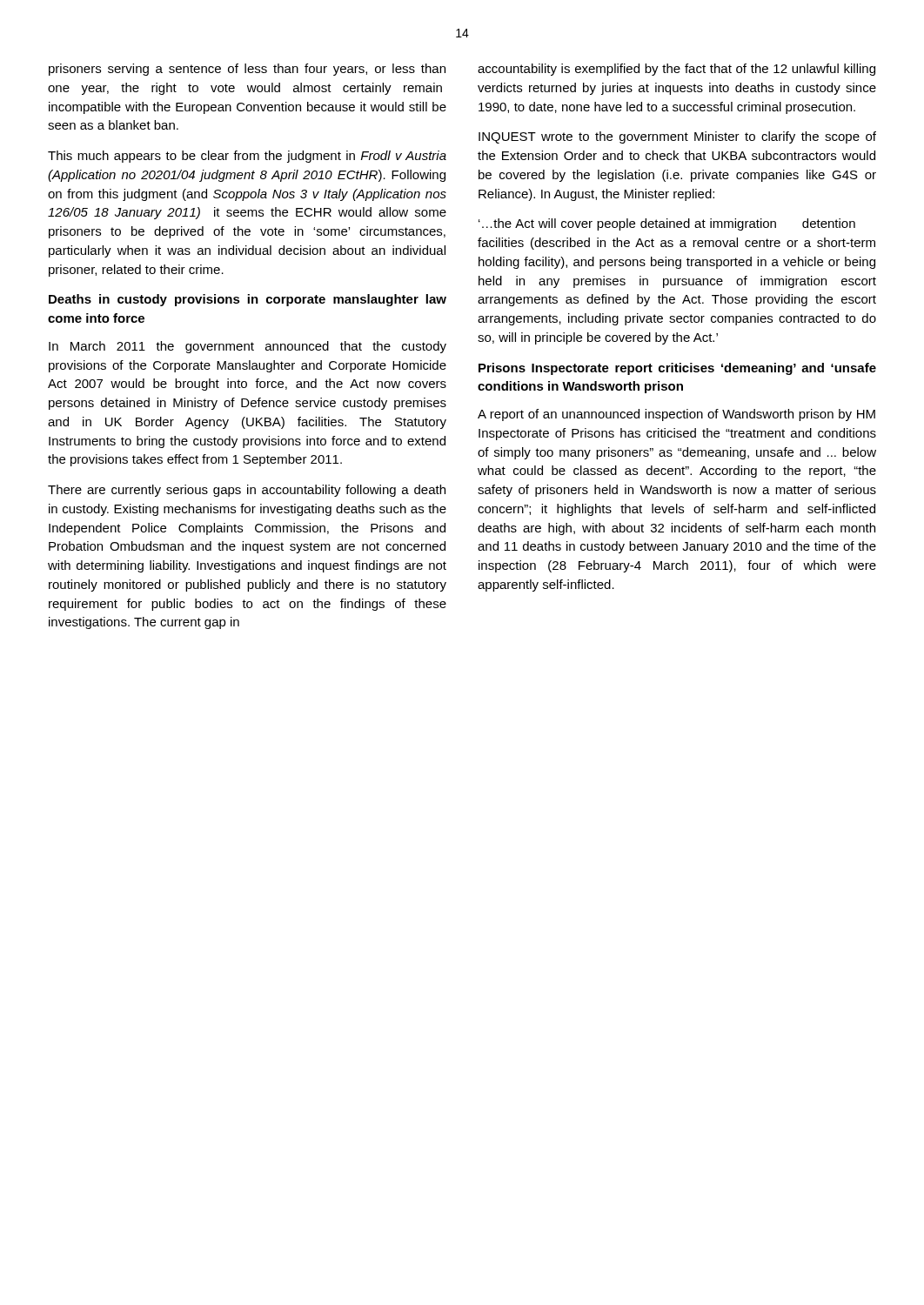The image size is (924, 1305).
Task: Click on the element starting "prisoners serving a sentence of less than four"
Action: tap(247, 97)
